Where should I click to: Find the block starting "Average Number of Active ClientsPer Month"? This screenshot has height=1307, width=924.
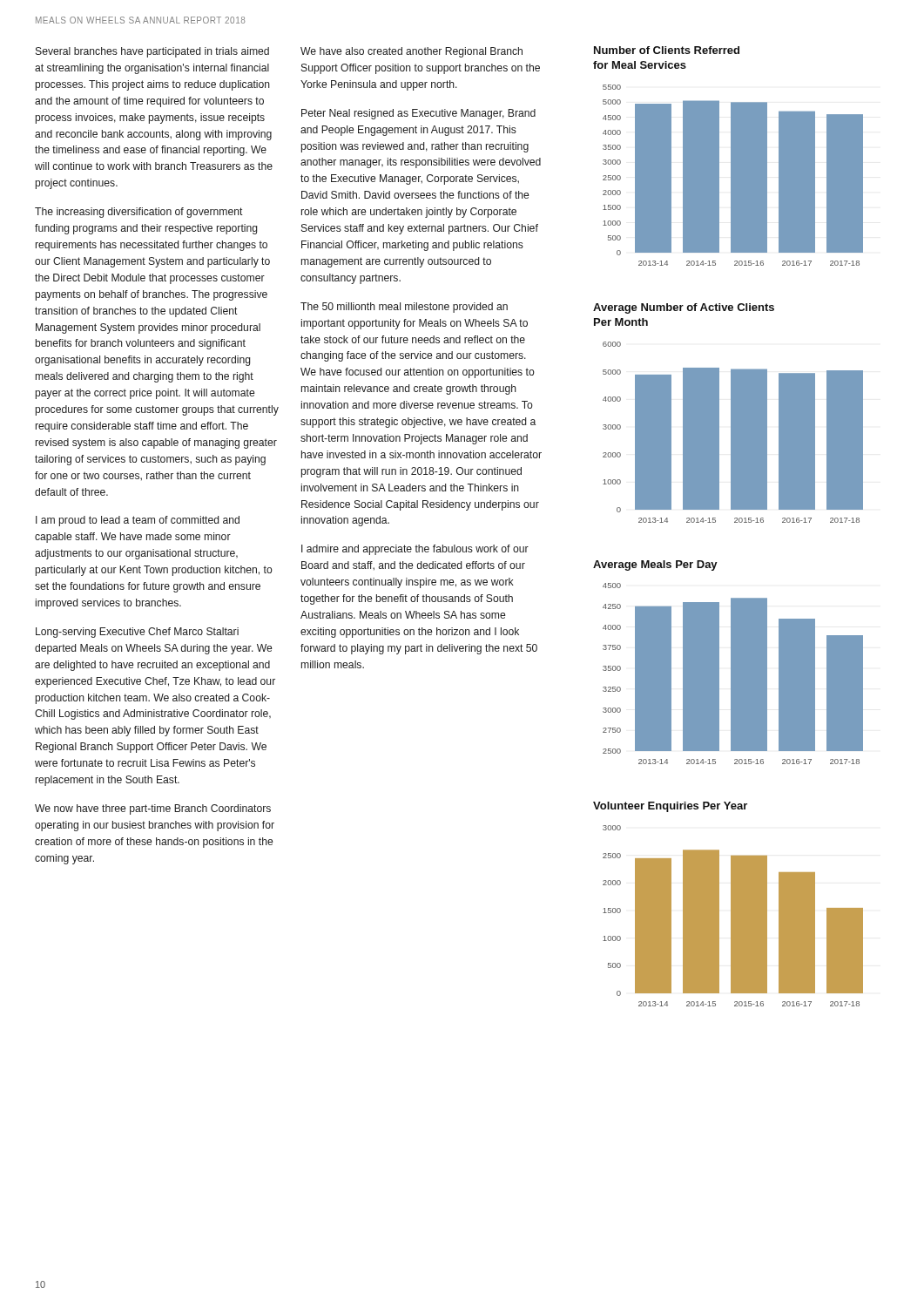pyautogui.click(x=684, y=314)
